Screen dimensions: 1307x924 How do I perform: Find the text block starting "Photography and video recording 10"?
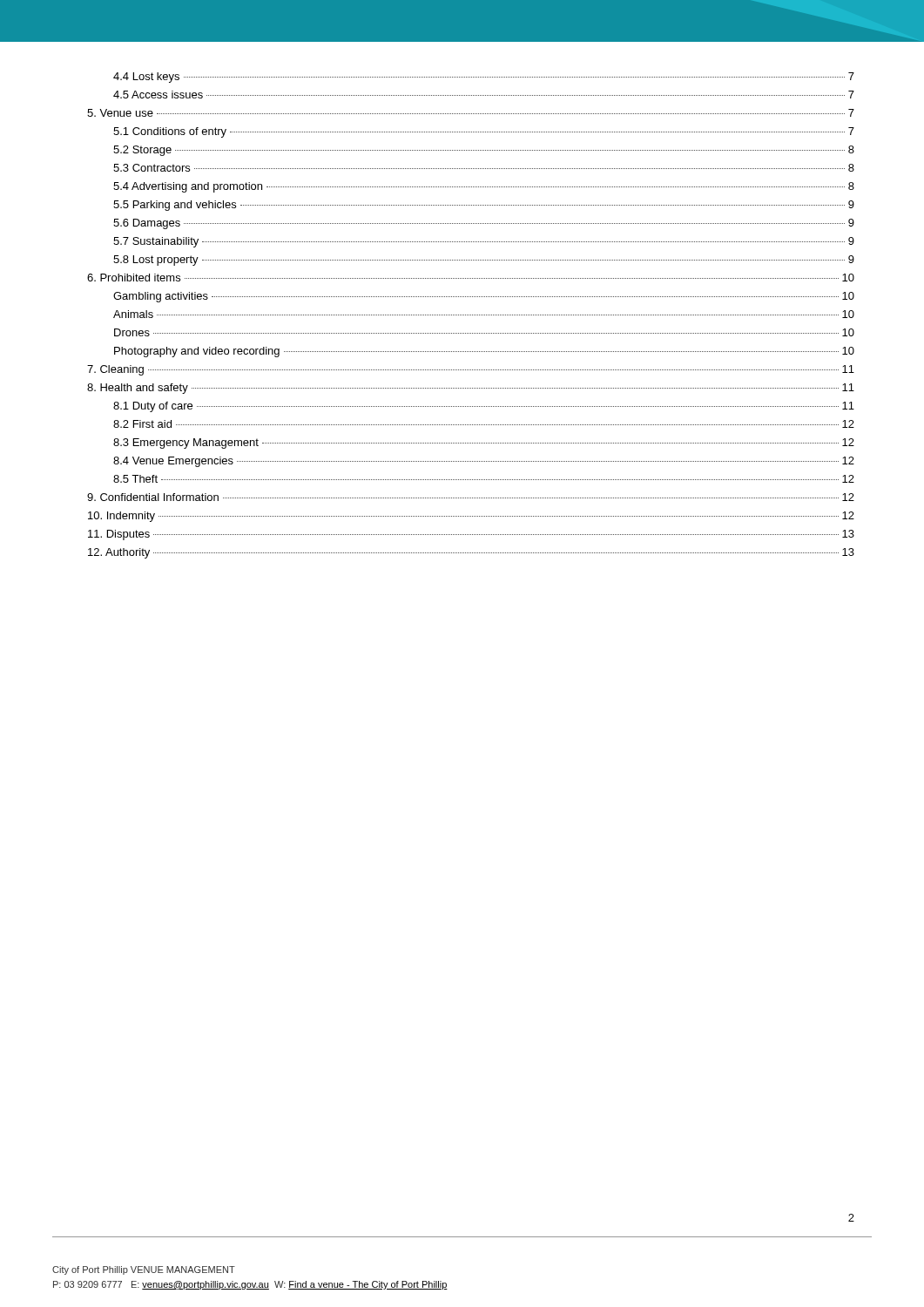pyautogui.click(x=484, y=351)
